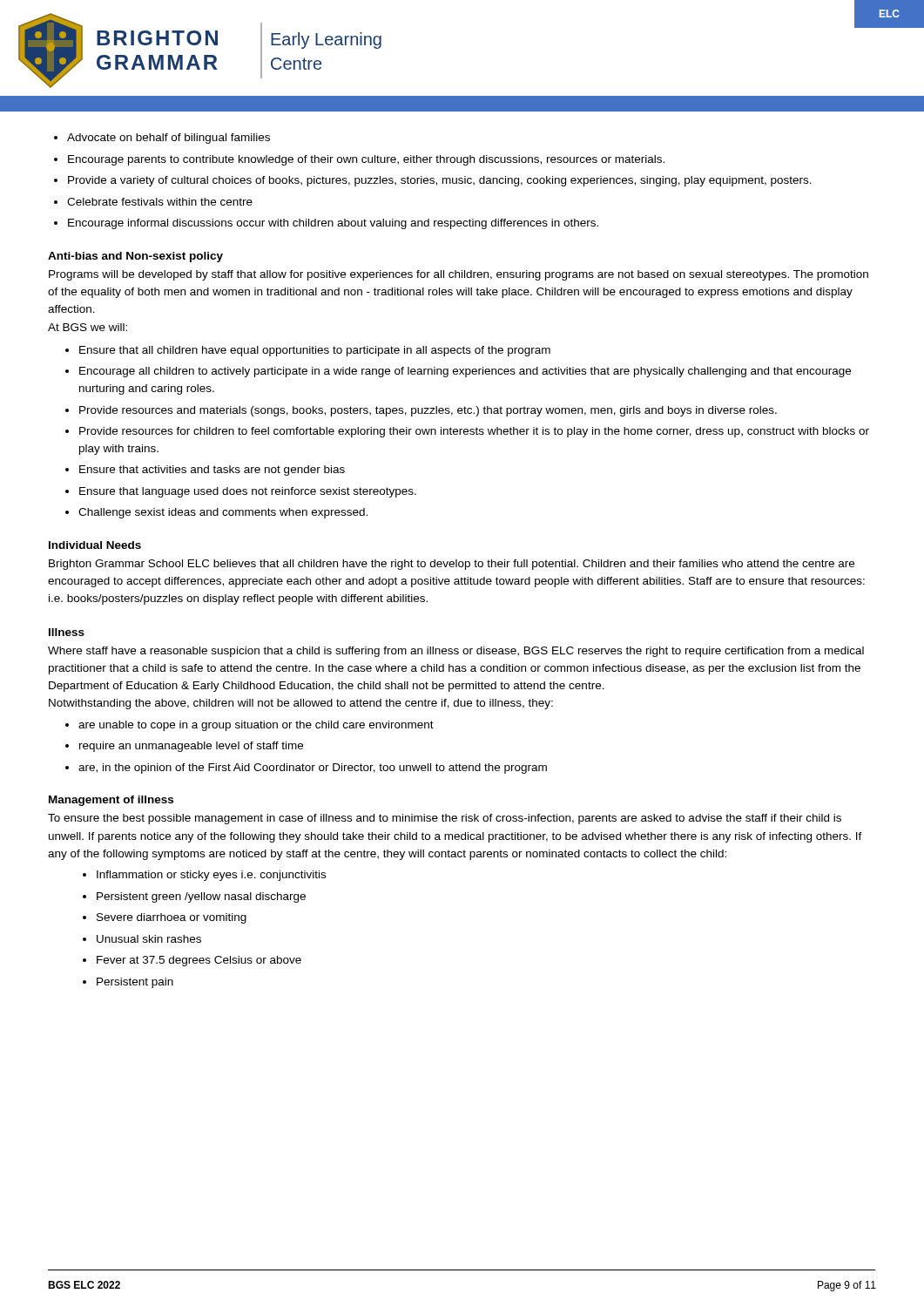The width and height of the screenshot is (924, 1307).
Task: Locate the section header with the text "Management of illness"
Action: [x=111, y=800]
